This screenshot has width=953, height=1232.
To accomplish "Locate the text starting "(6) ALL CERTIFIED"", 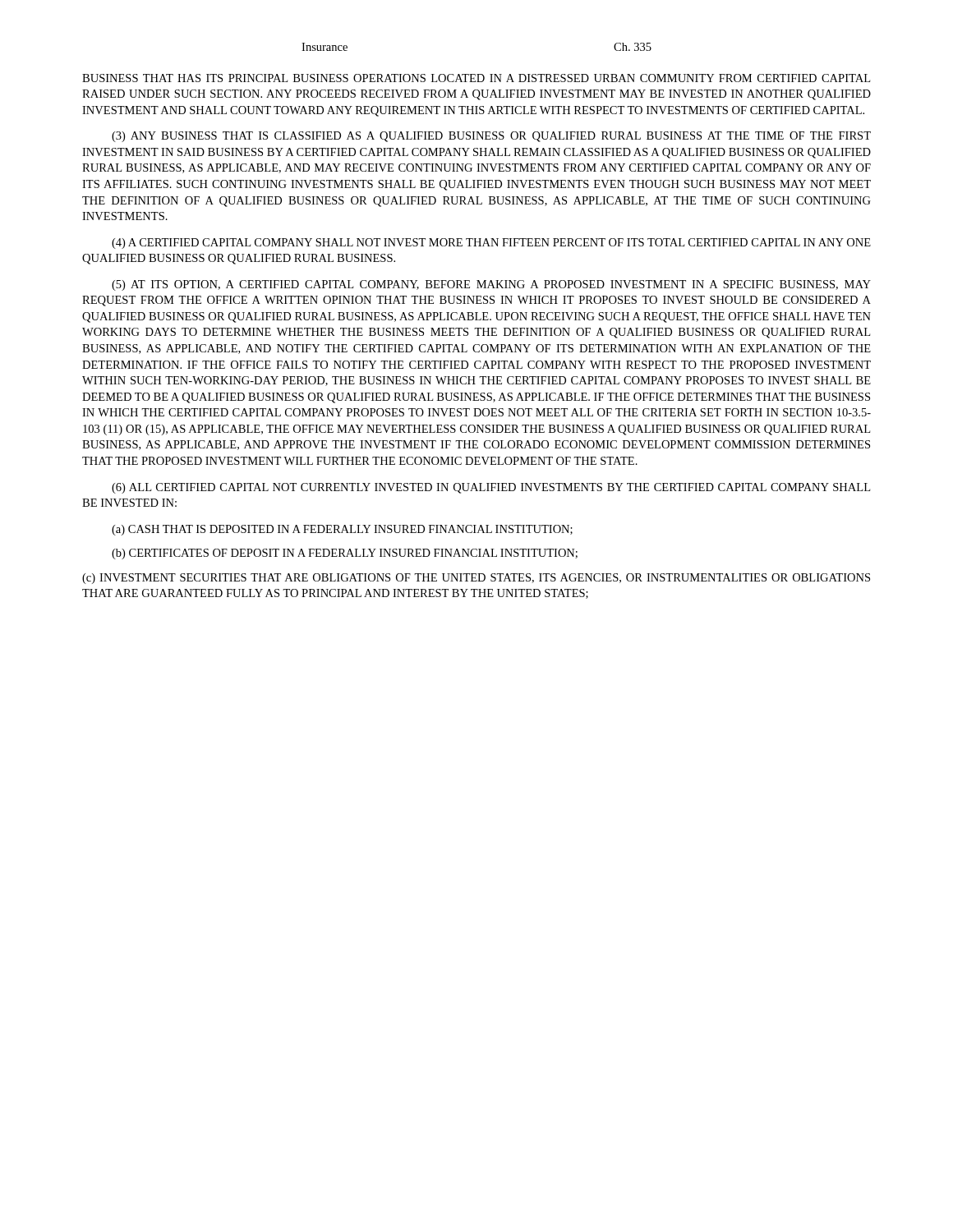I will [476, 495].
